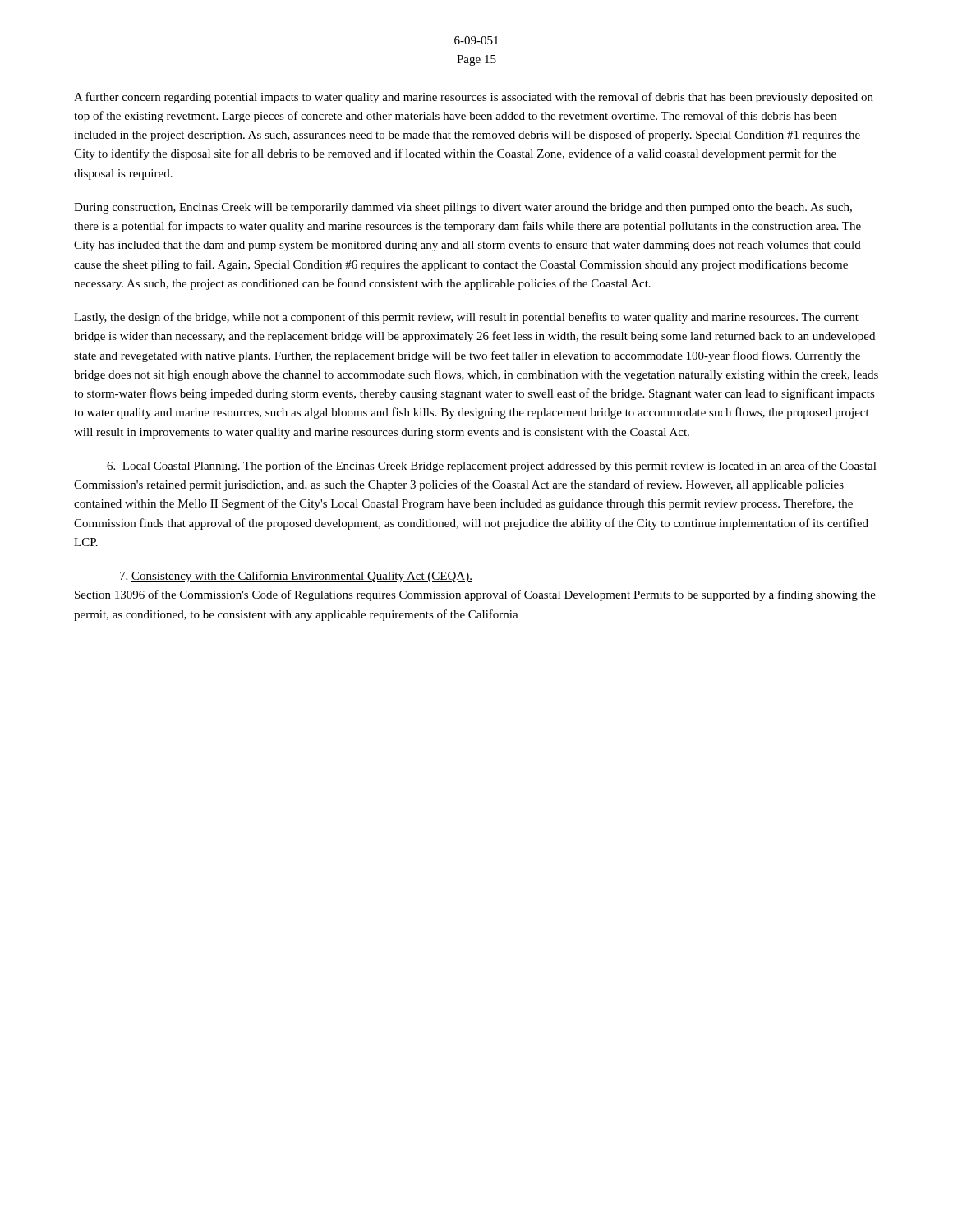Select the passage starting "Local Coastal Planning. The portion of"
Screen dimensions: 1232x953
tap(475, 504)
